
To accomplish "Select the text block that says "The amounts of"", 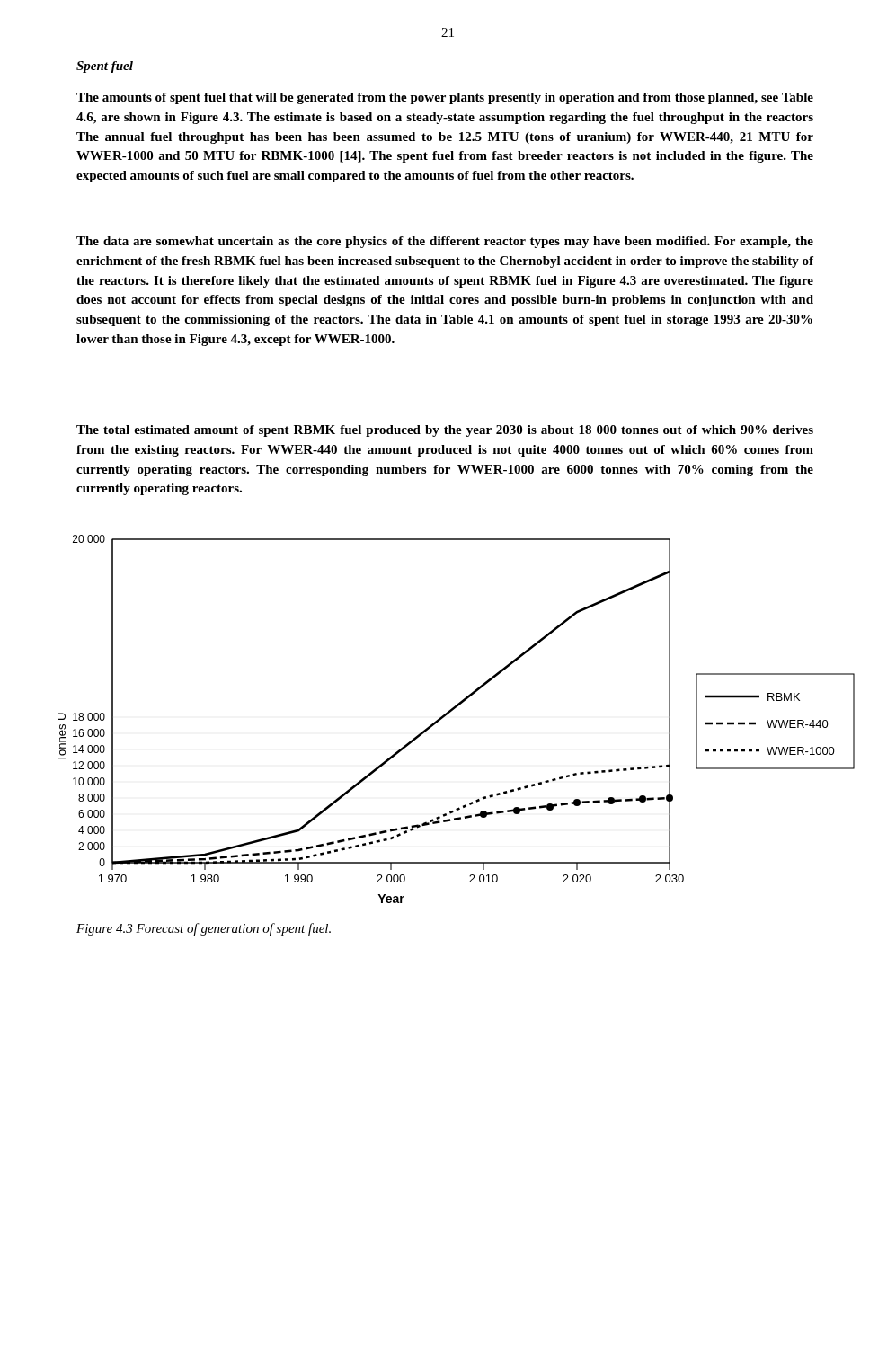I will (445, 136).
